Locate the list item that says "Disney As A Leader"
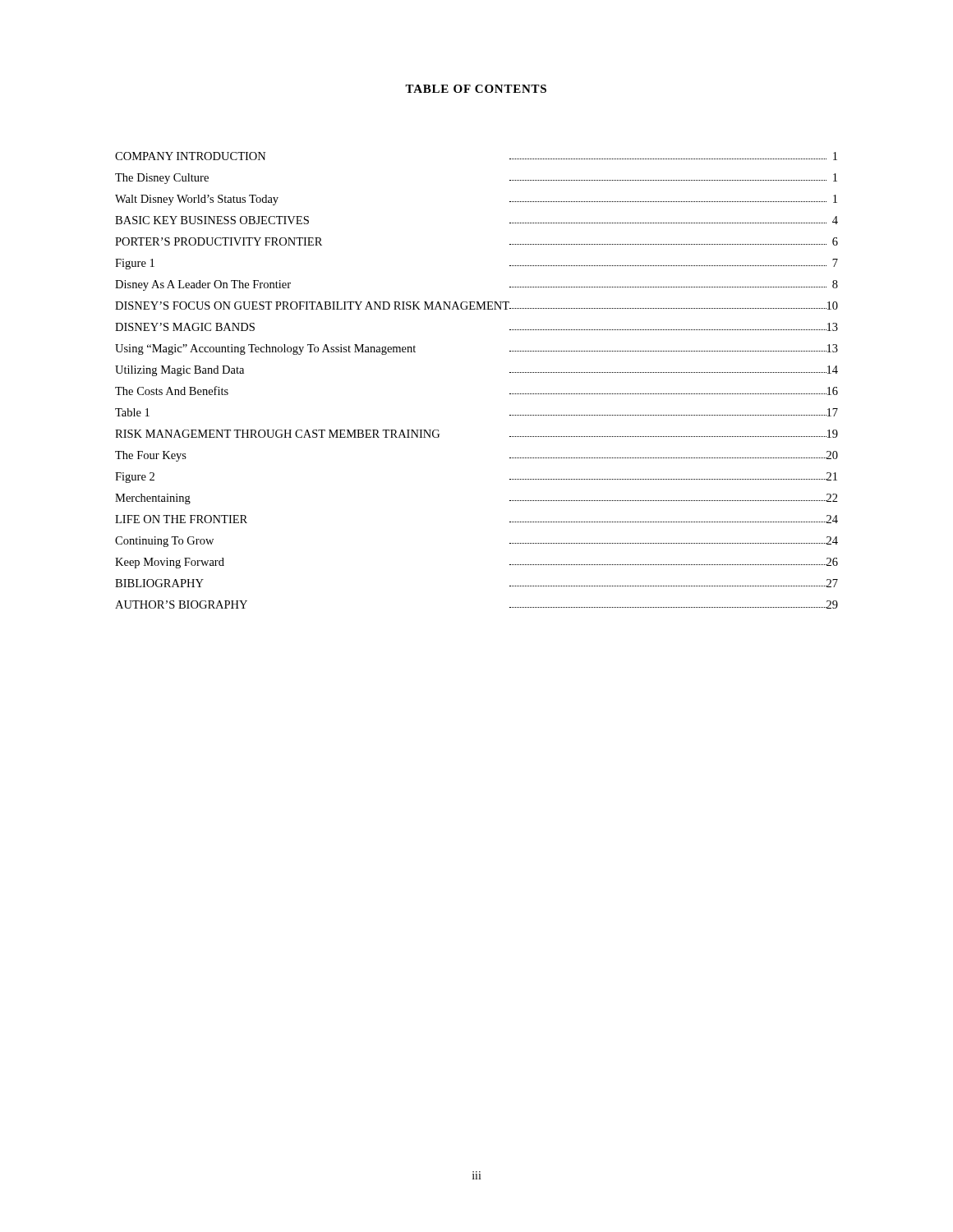 coord(197,285)
